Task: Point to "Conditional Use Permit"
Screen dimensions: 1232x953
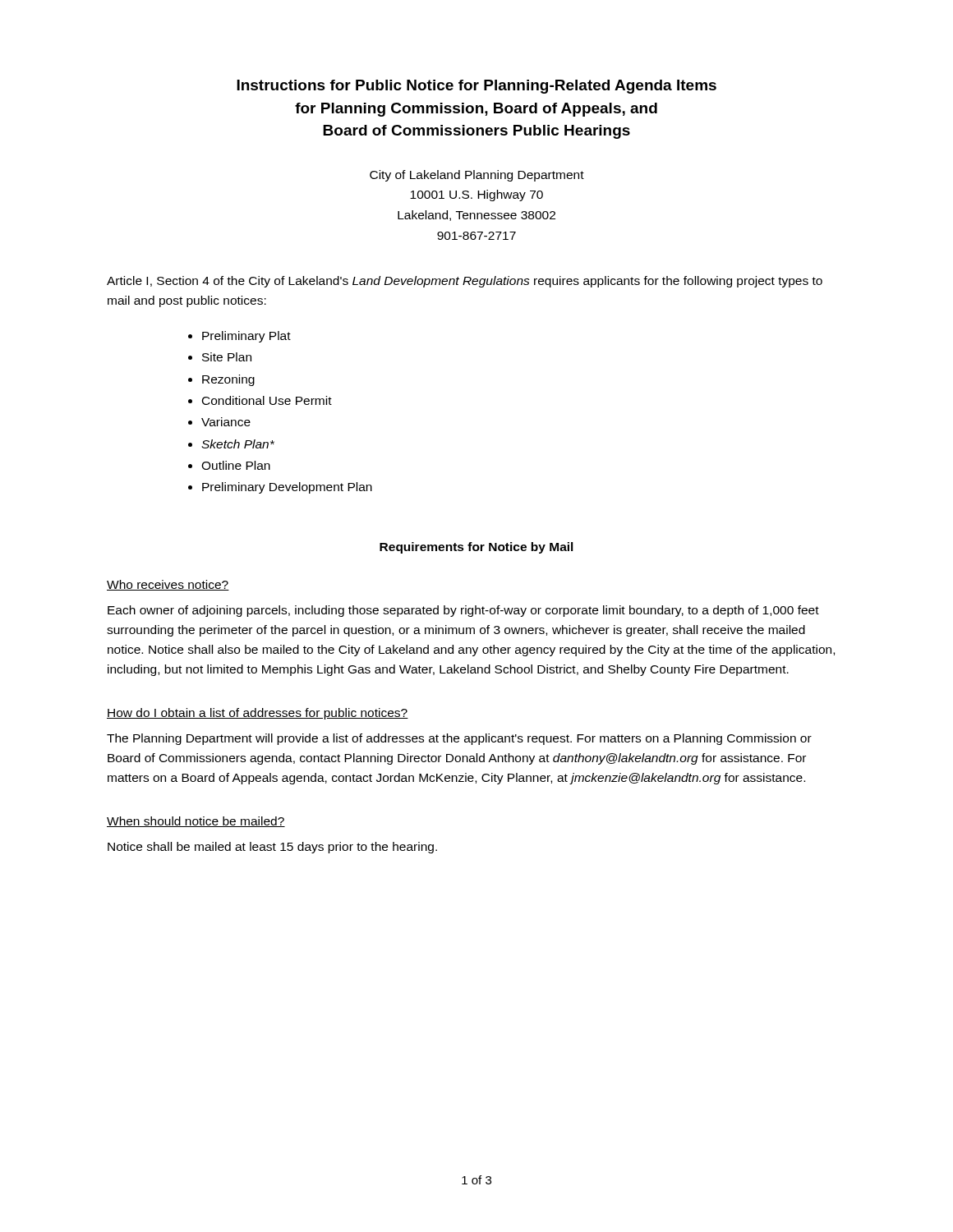Action: (x=266, y=400)
